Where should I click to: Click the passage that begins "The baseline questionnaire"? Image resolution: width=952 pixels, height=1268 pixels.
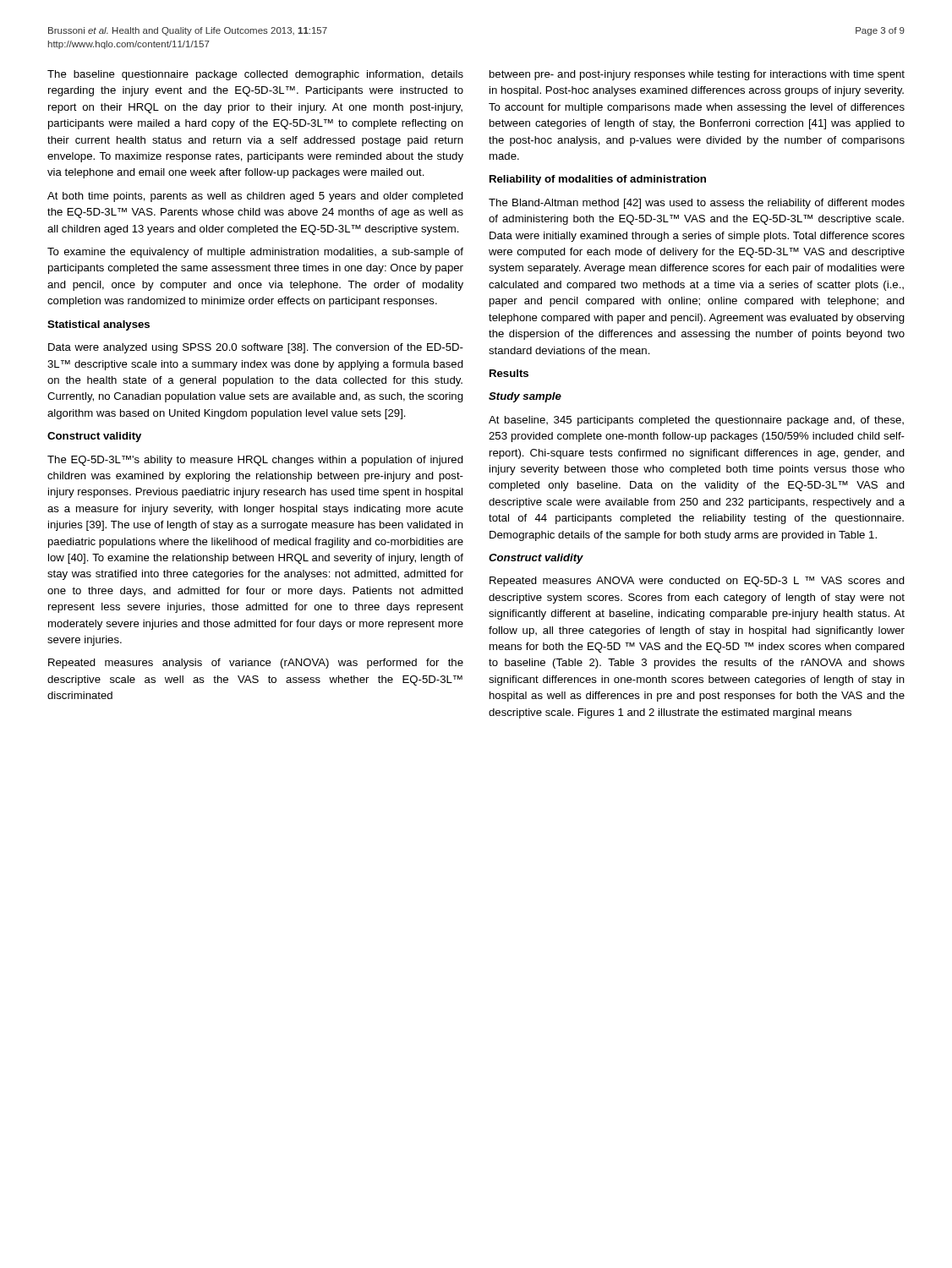pos(255,123)
